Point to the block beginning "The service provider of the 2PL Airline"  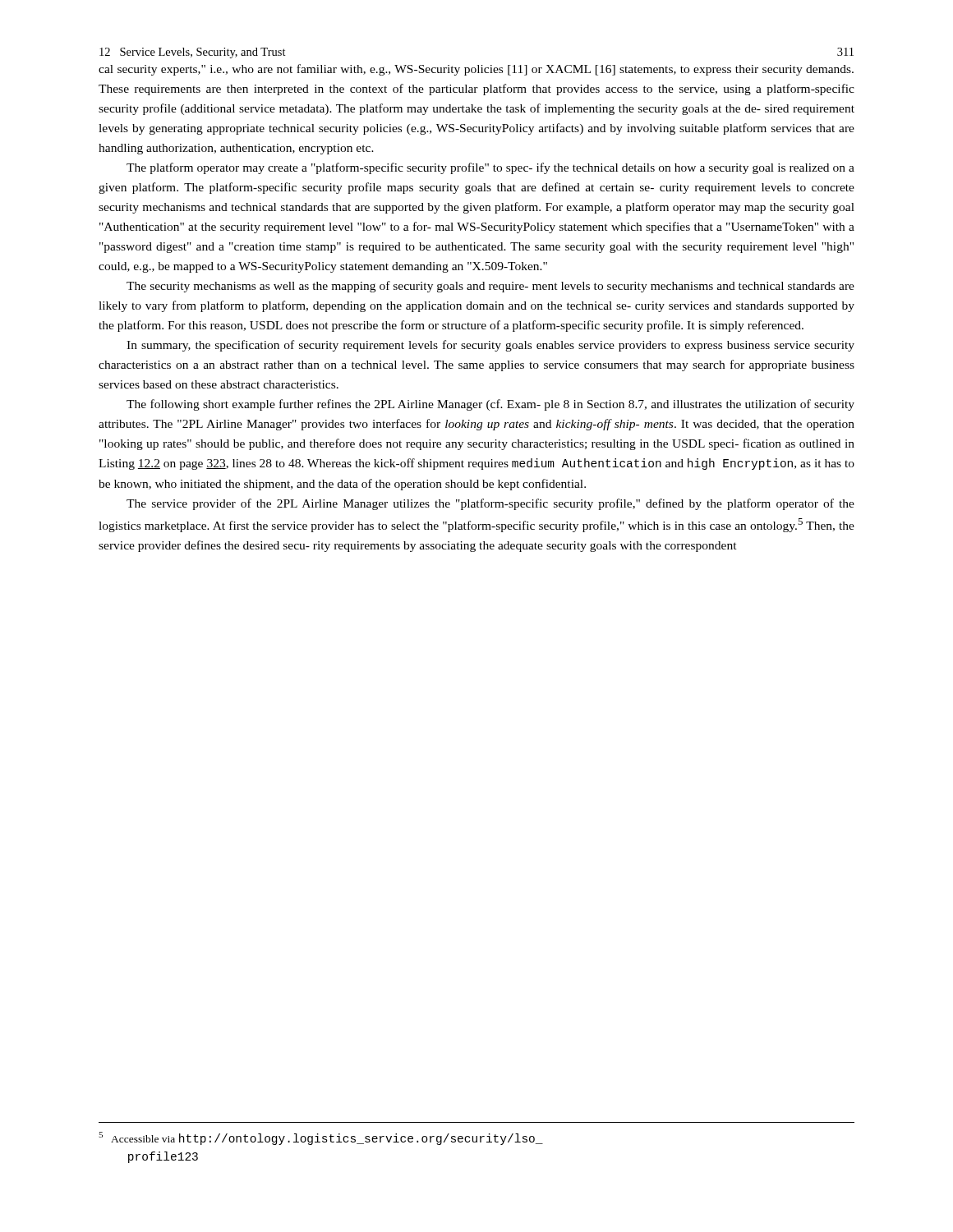coord(476,524)
